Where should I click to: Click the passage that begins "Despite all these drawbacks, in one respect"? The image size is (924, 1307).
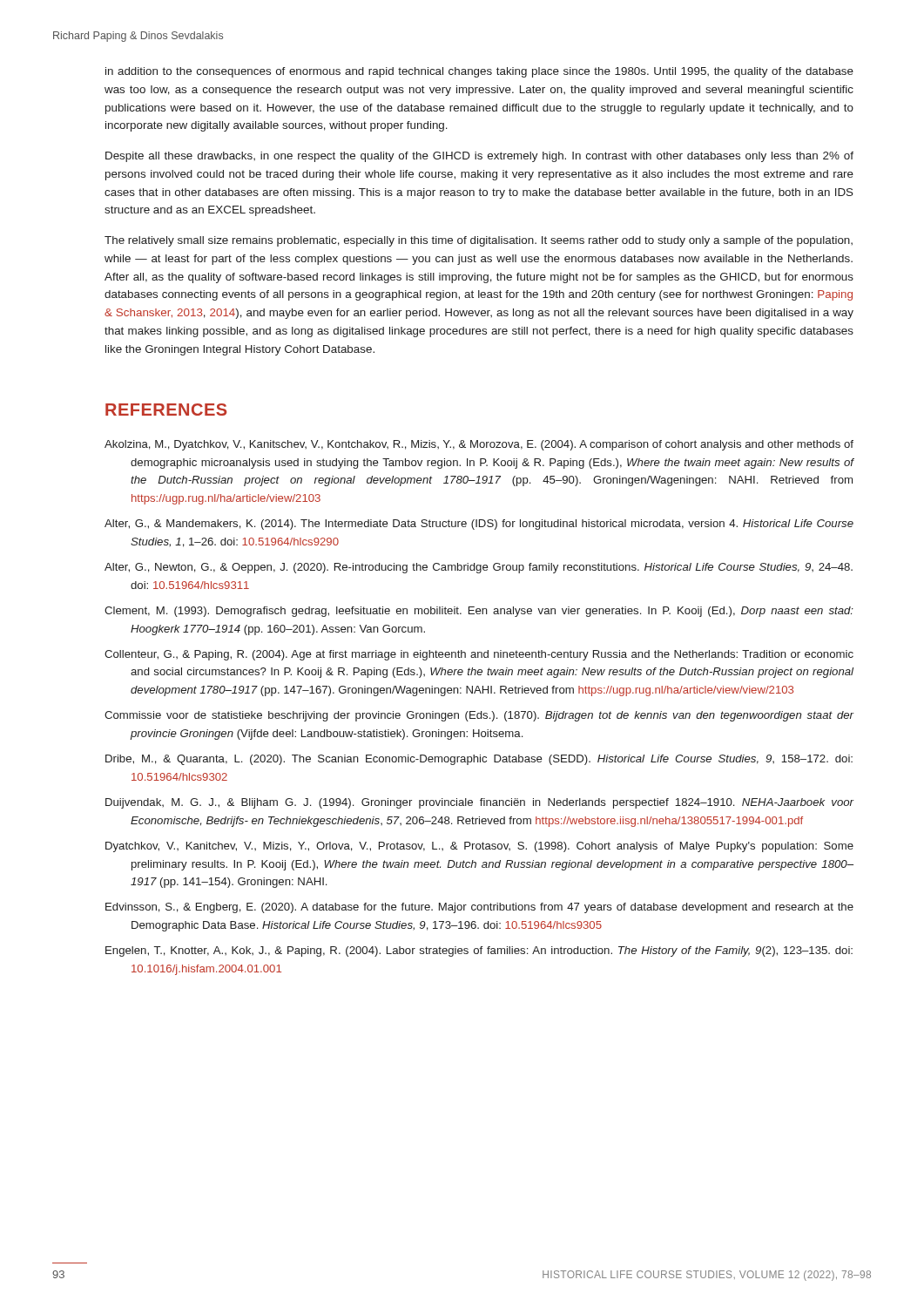click(479, 183)
